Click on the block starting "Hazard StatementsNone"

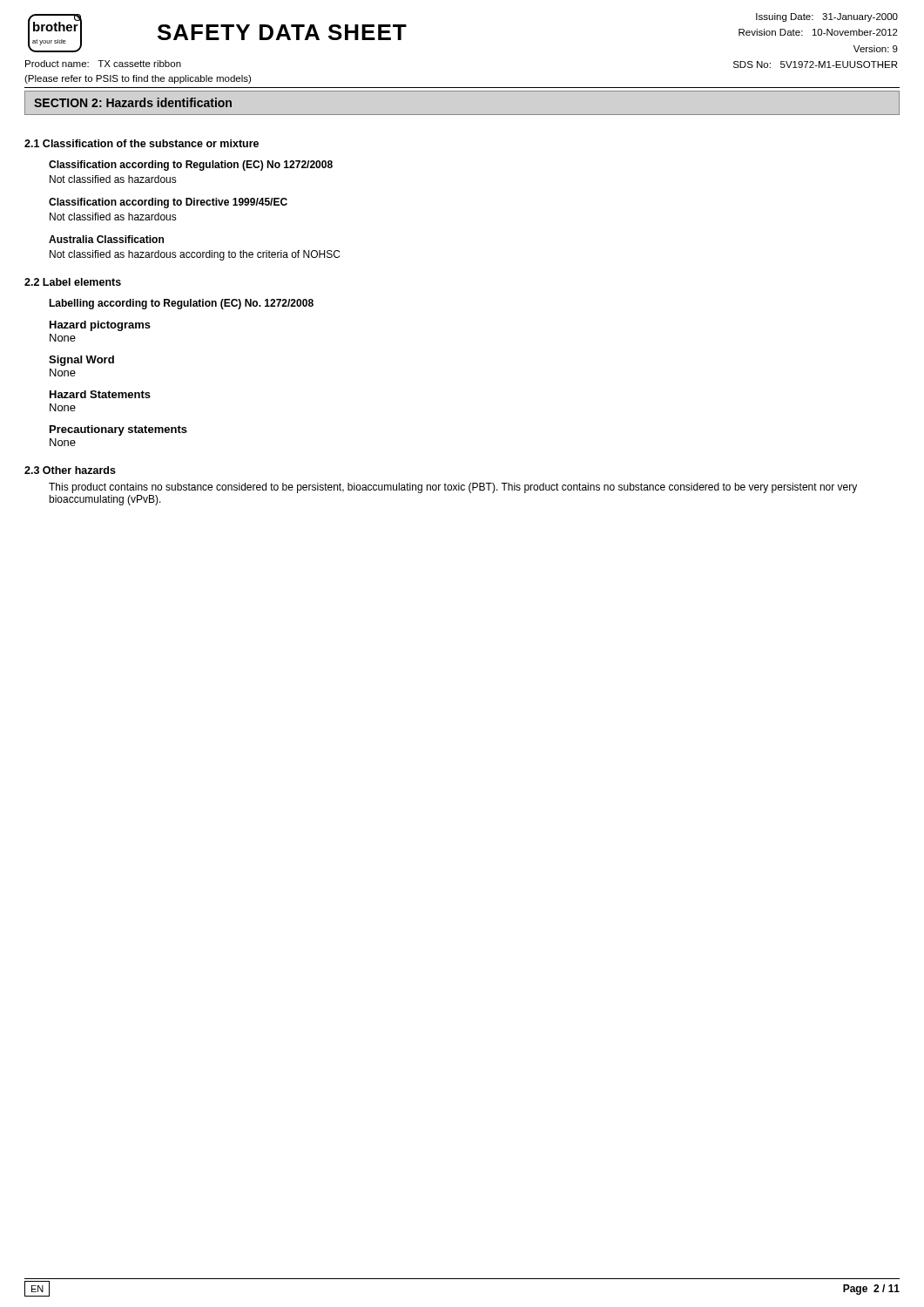point(100,401)
